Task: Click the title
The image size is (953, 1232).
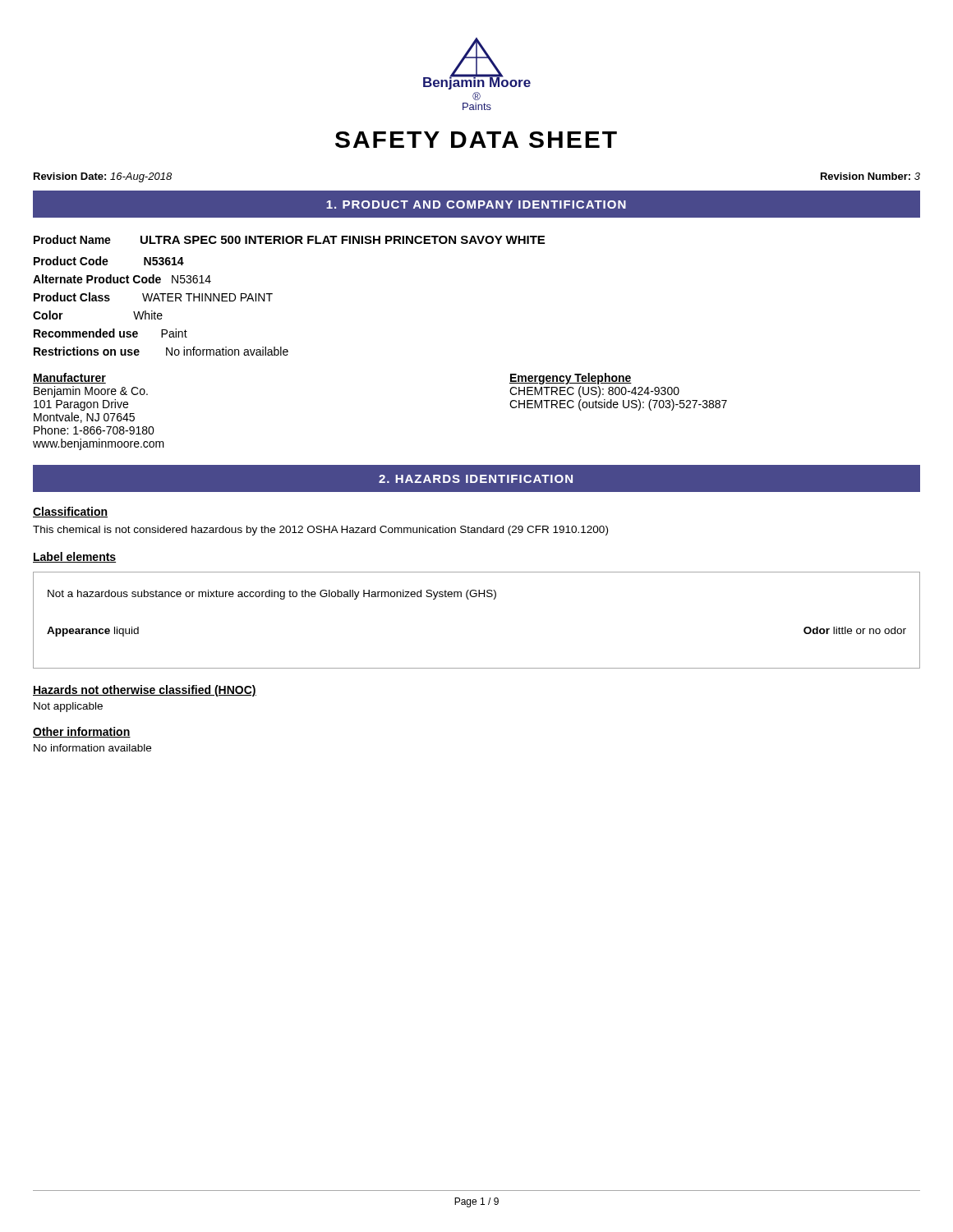Action: [x=476, y=139]
